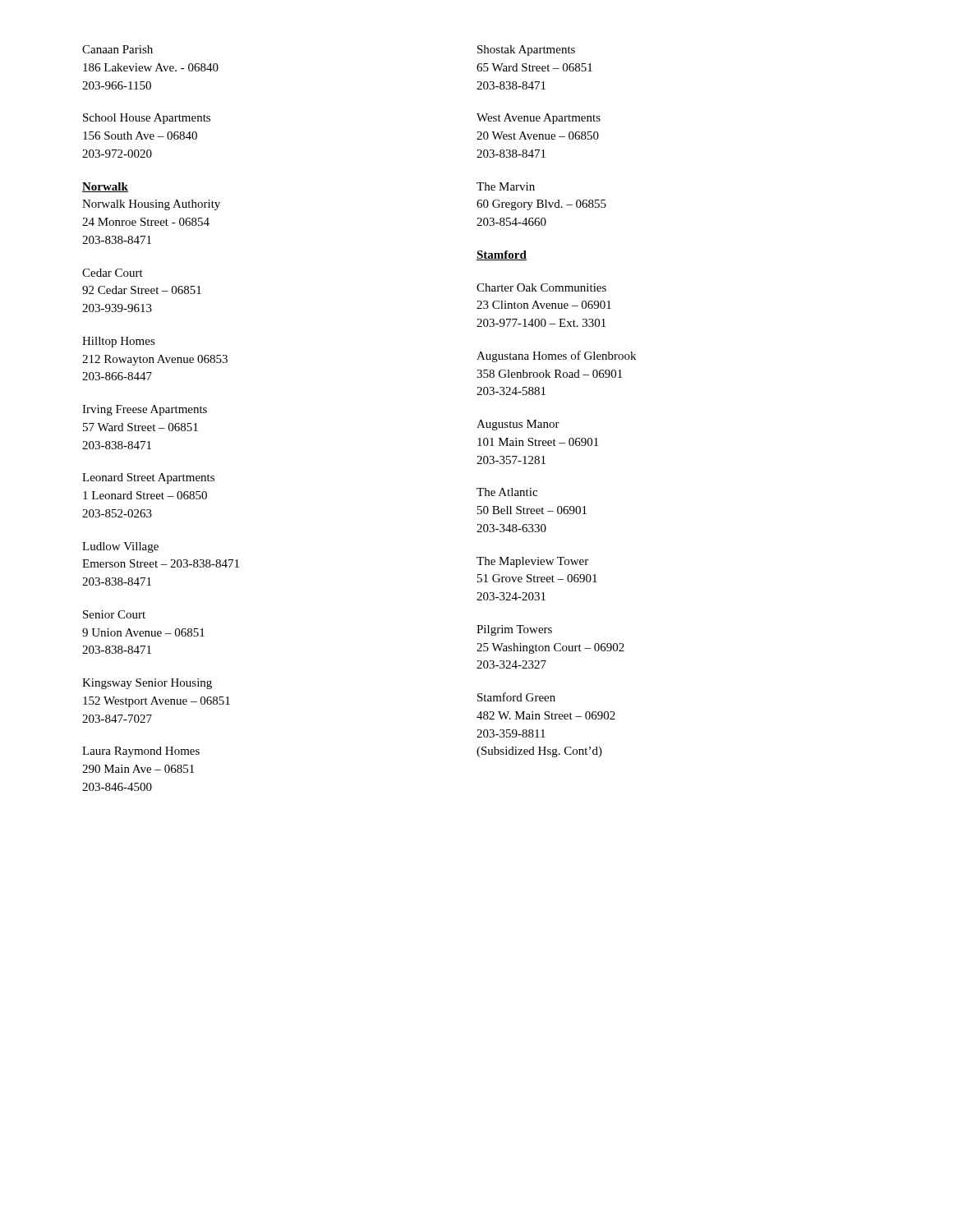The width and height of the screenshot is (953, 1232).
Task: Point to the passage starting "Pilgrim Towers 25 Washington"
Action: coord(514,630)
